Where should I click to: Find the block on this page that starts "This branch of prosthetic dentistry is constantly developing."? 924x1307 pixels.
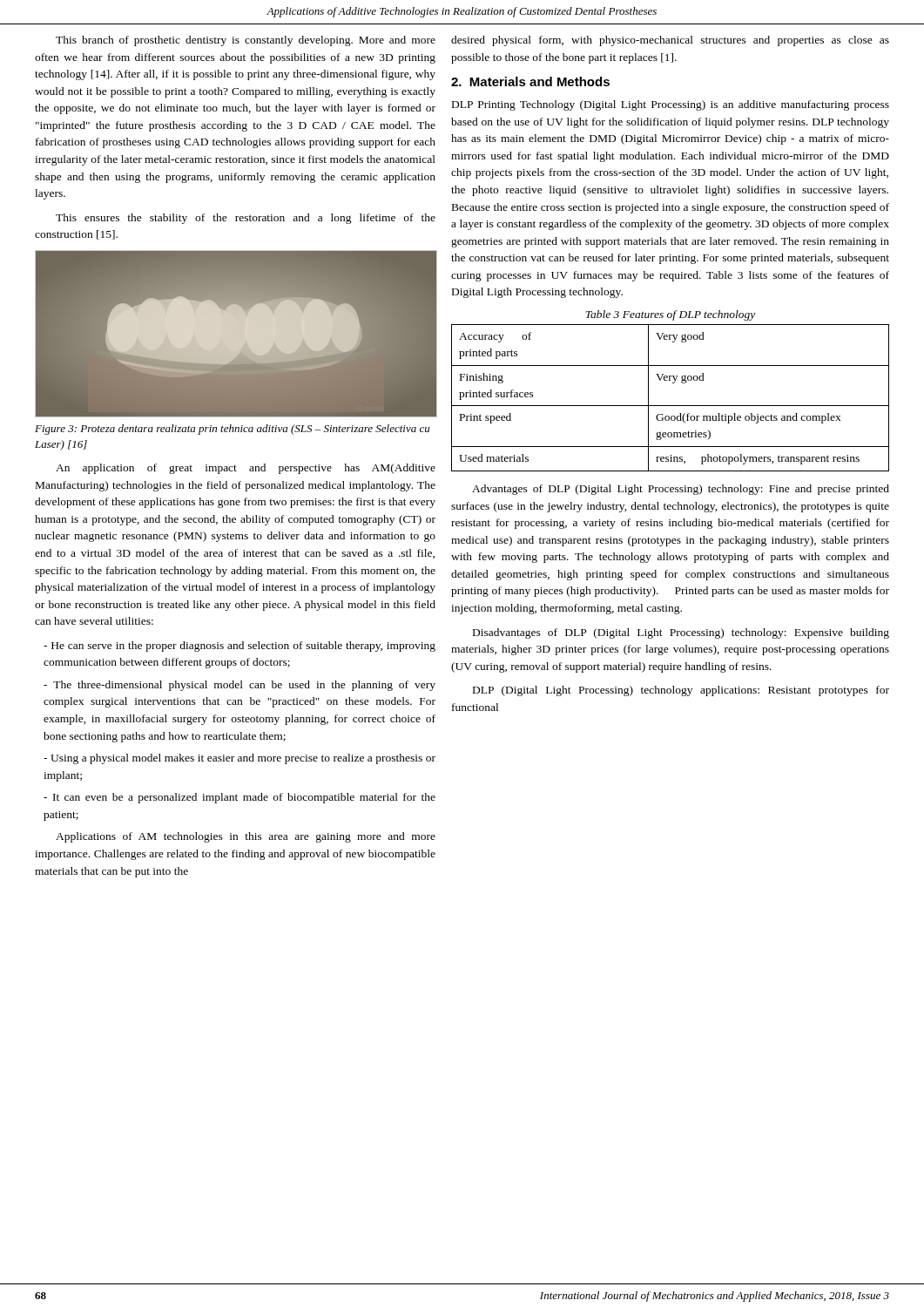[235, 117]
